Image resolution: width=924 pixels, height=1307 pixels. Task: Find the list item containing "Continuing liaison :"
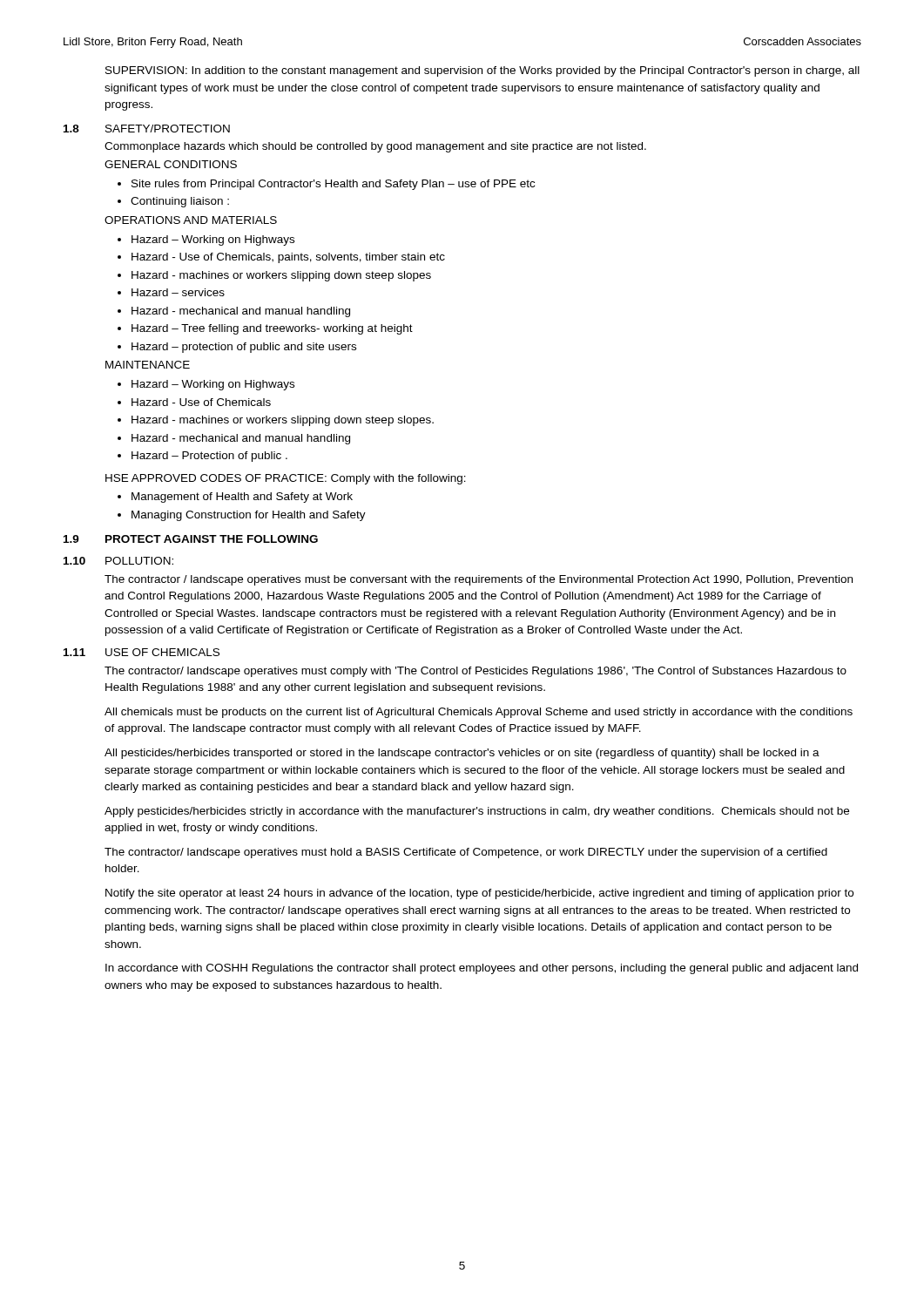(180, 201)
